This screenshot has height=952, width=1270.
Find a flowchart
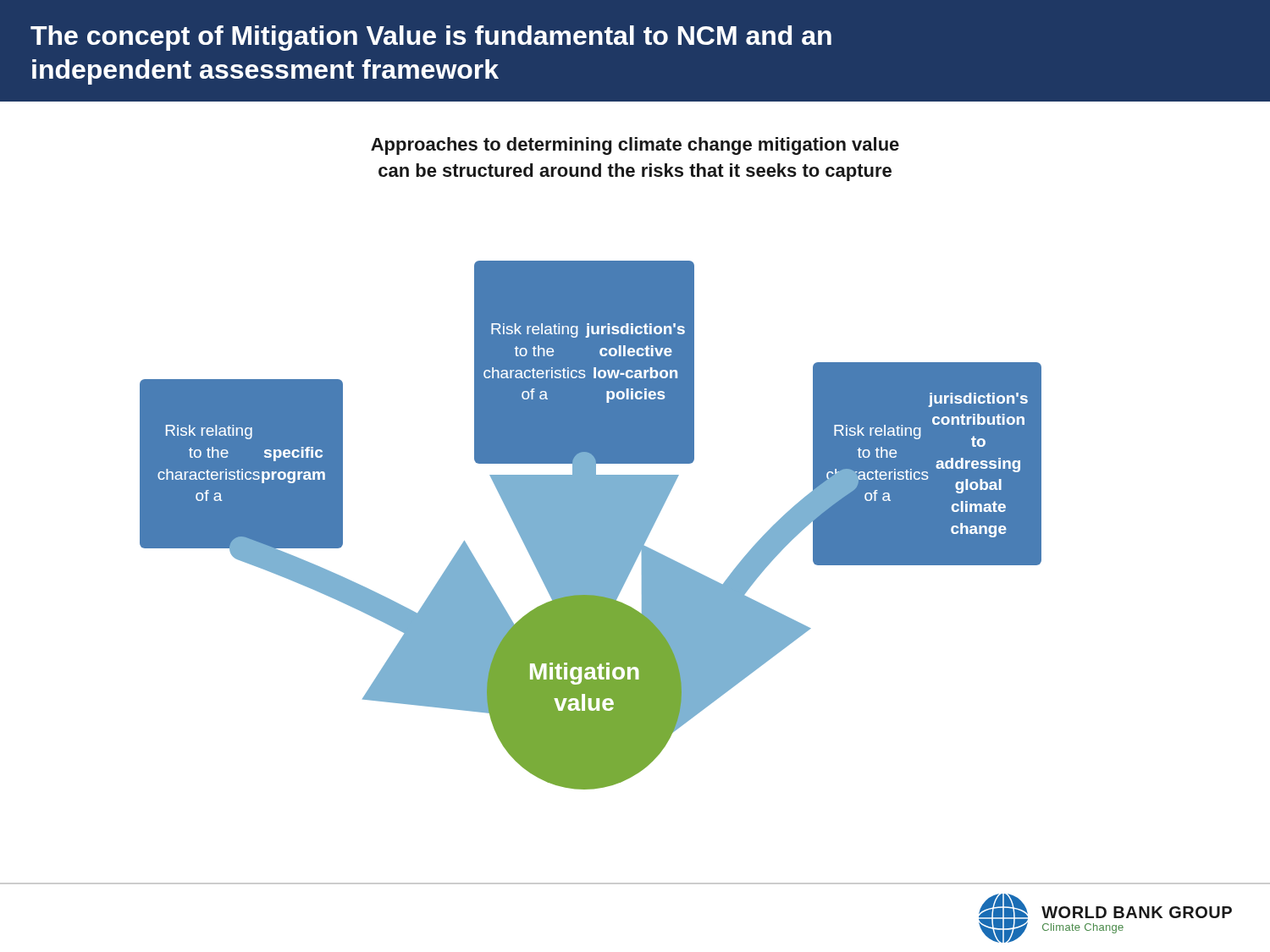pos(635,523)
